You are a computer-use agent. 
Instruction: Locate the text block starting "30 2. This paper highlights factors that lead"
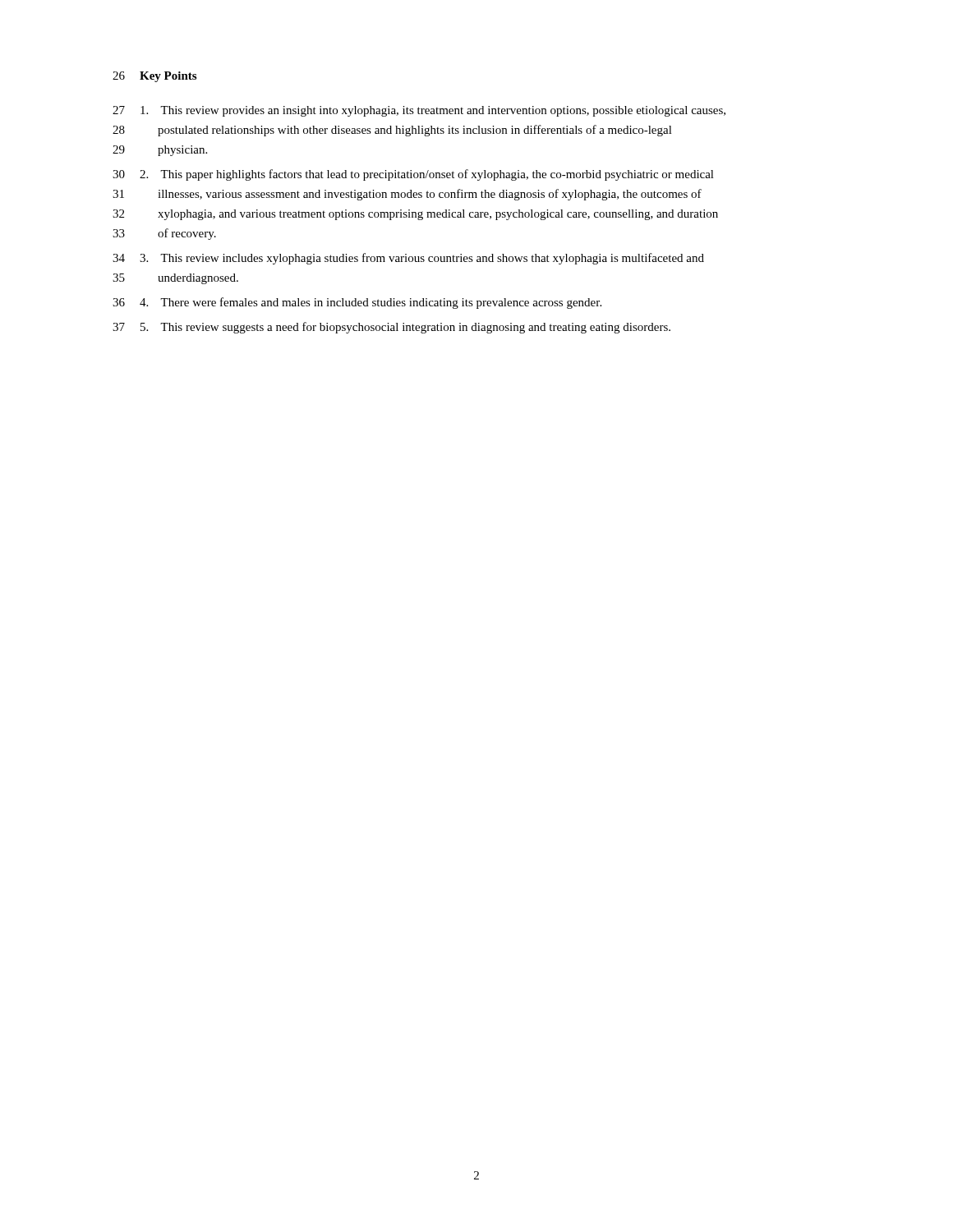(x=476, y=204)
